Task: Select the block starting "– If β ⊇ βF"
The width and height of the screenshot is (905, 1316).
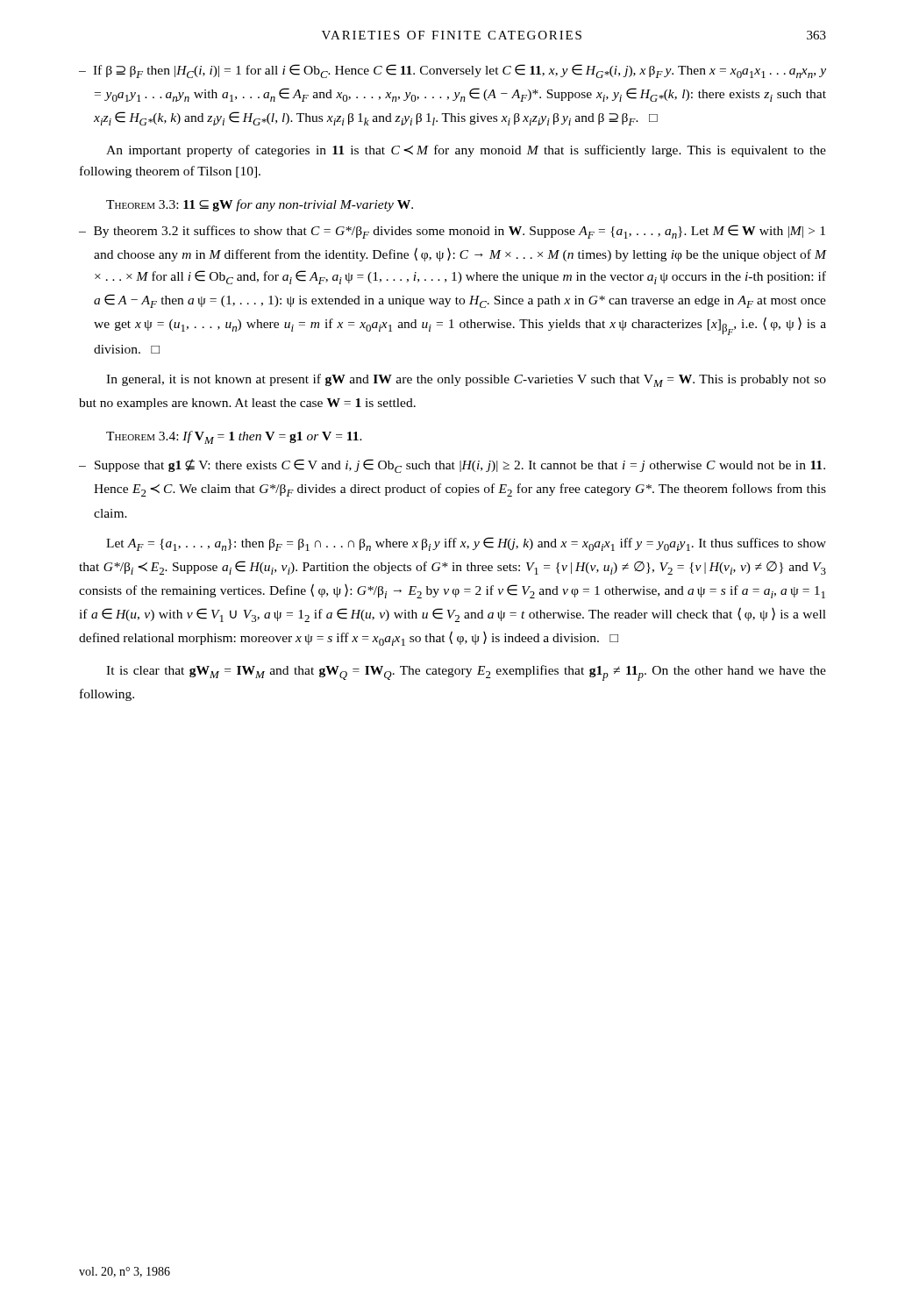Action: tap(452, 95)
